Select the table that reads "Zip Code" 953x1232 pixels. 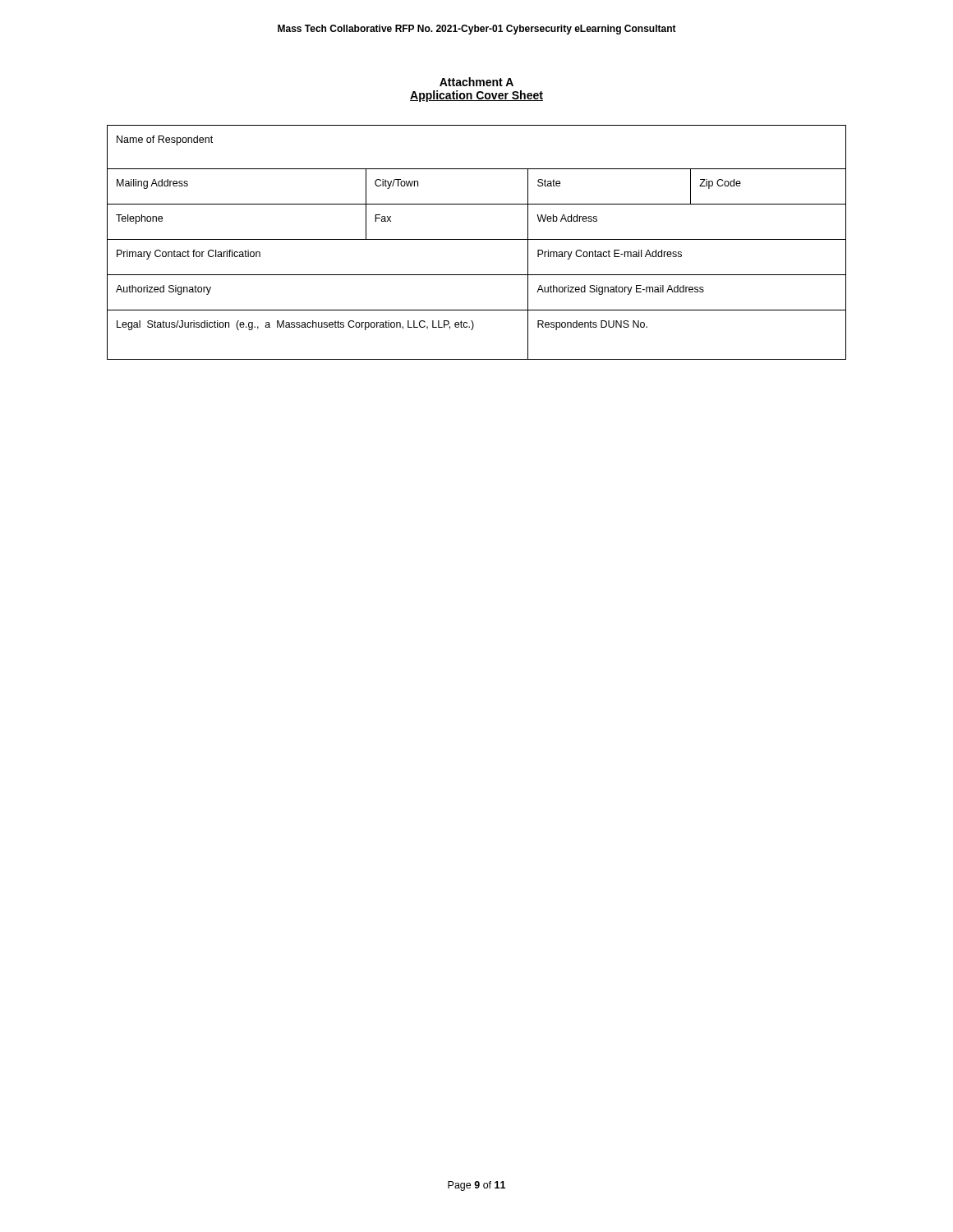(476, 242)
